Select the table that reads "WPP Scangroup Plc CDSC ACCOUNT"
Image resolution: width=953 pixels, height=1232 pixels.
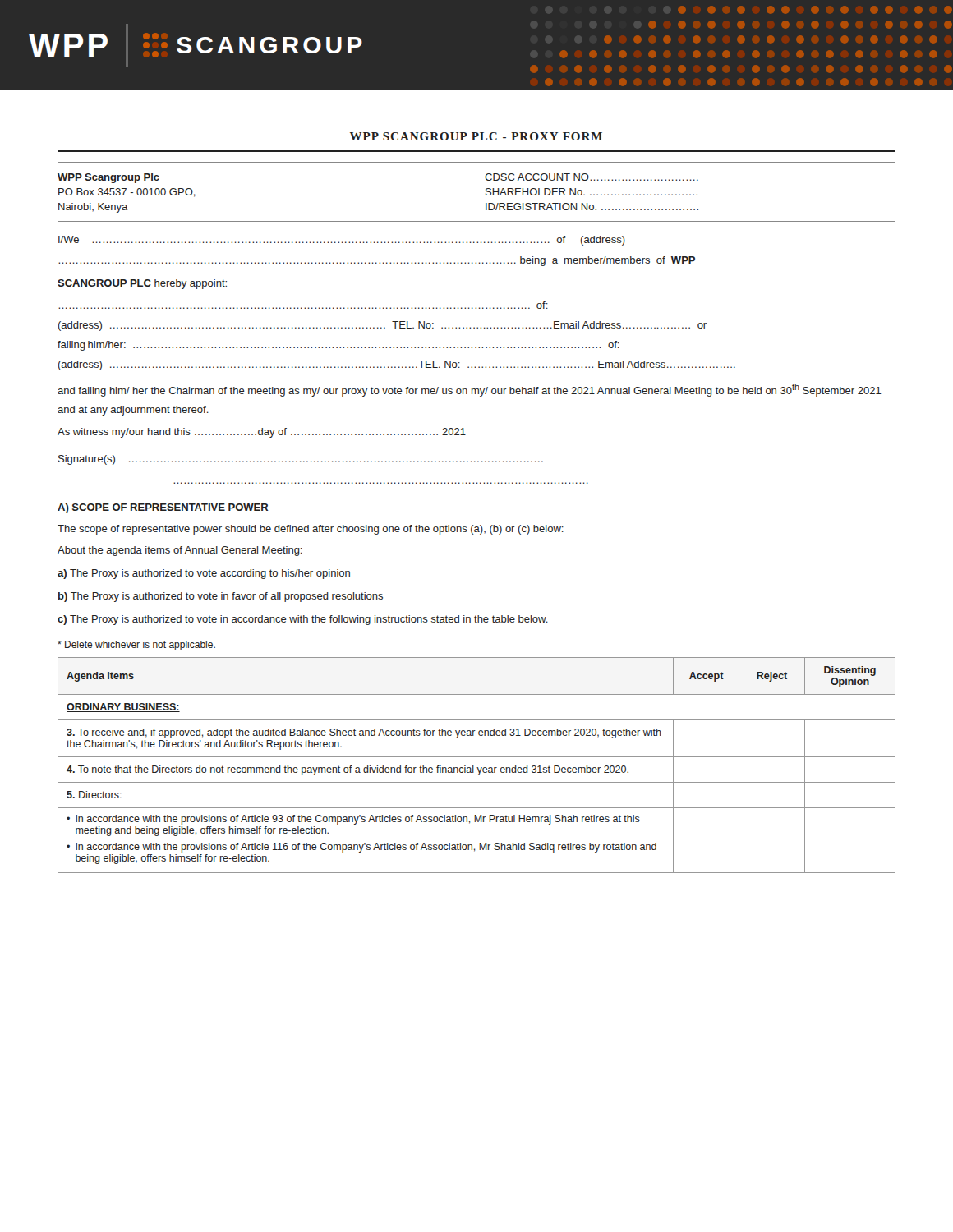pos(476,192)
